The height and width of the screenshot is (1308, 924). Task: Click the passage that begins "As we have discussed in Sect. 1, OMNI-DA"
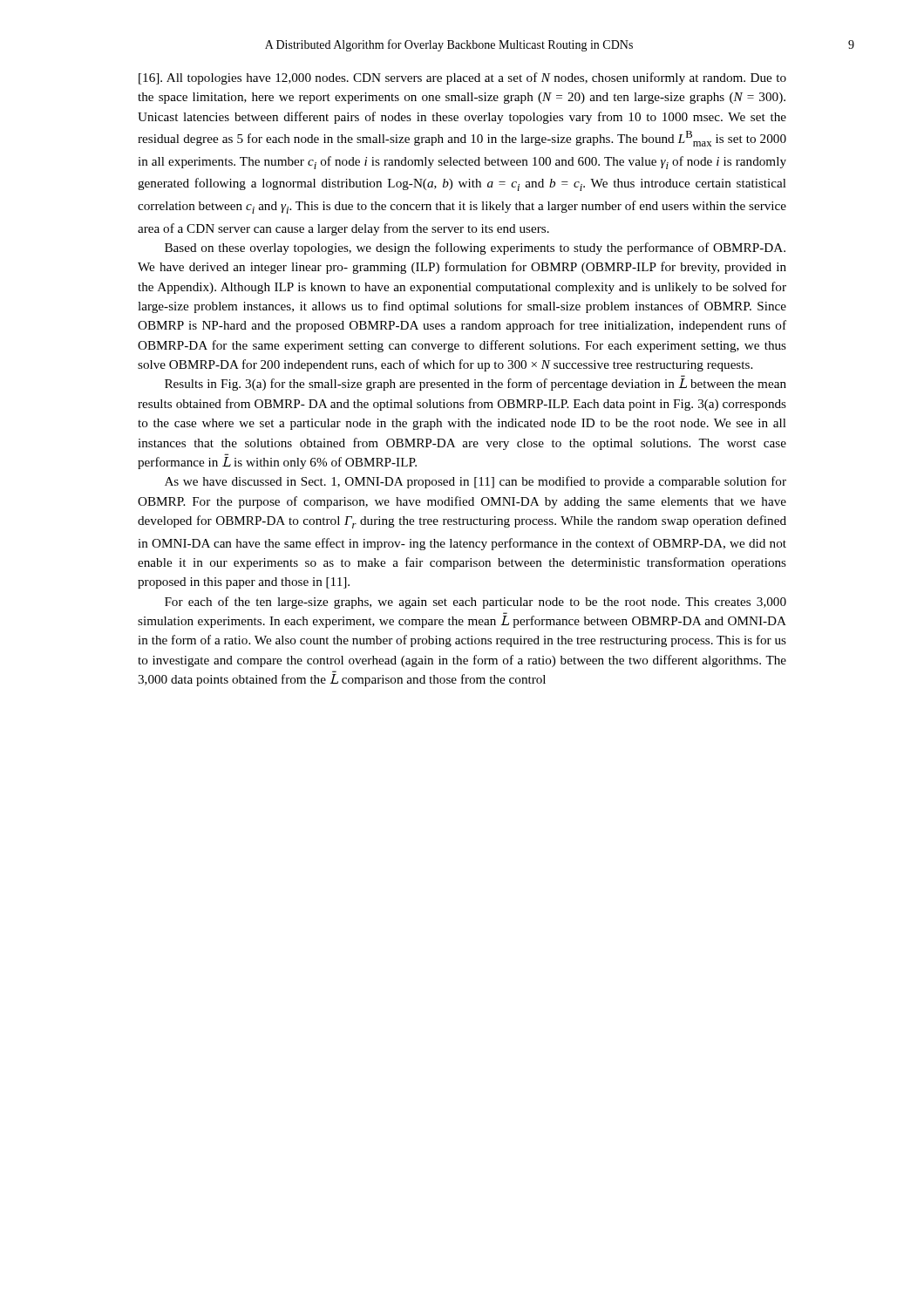point(462,531)
